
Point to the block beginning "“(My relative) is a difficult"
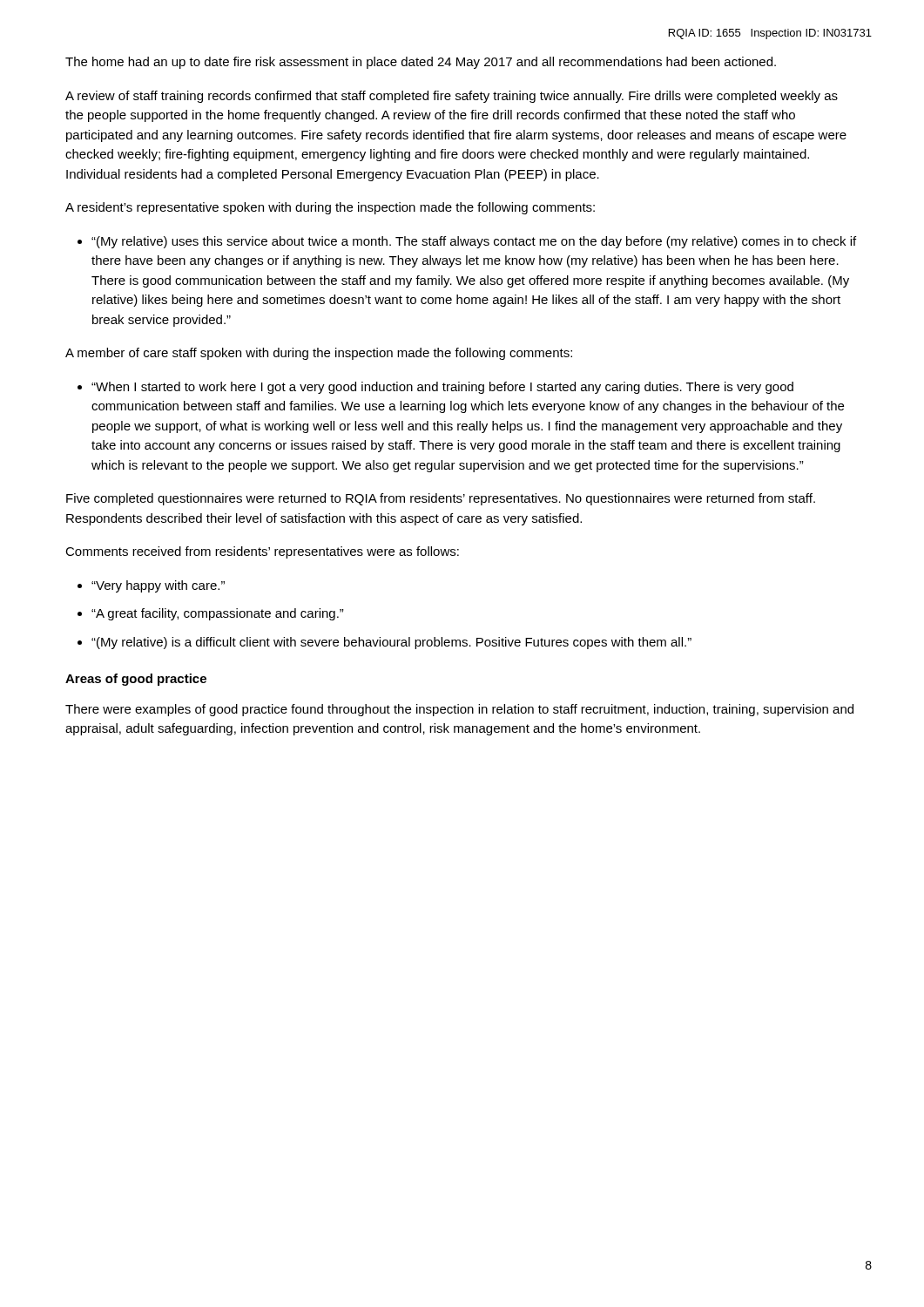(392, 641)
